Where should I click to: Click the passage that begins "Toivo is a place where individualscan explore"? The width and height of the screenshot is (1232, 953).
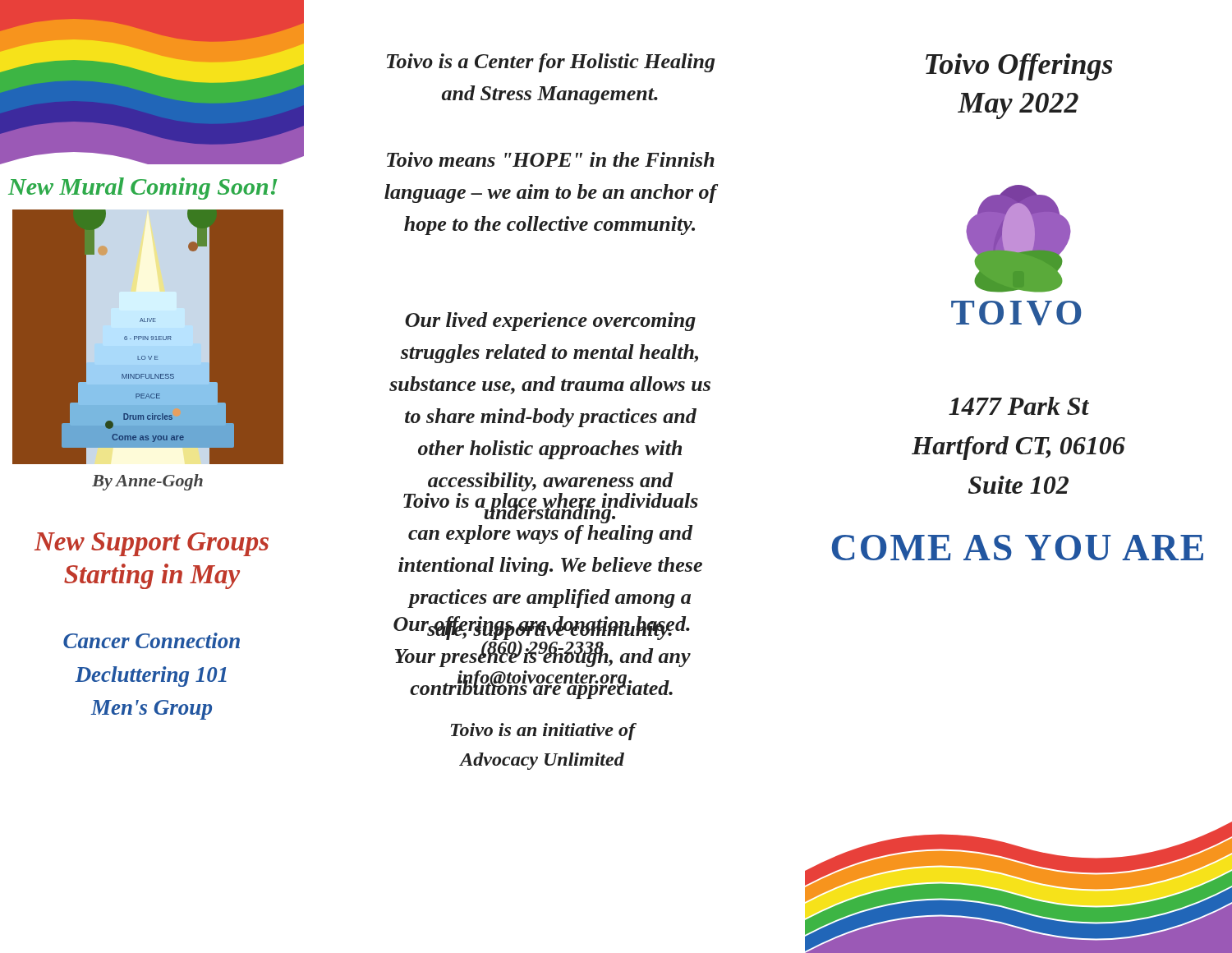550,565
